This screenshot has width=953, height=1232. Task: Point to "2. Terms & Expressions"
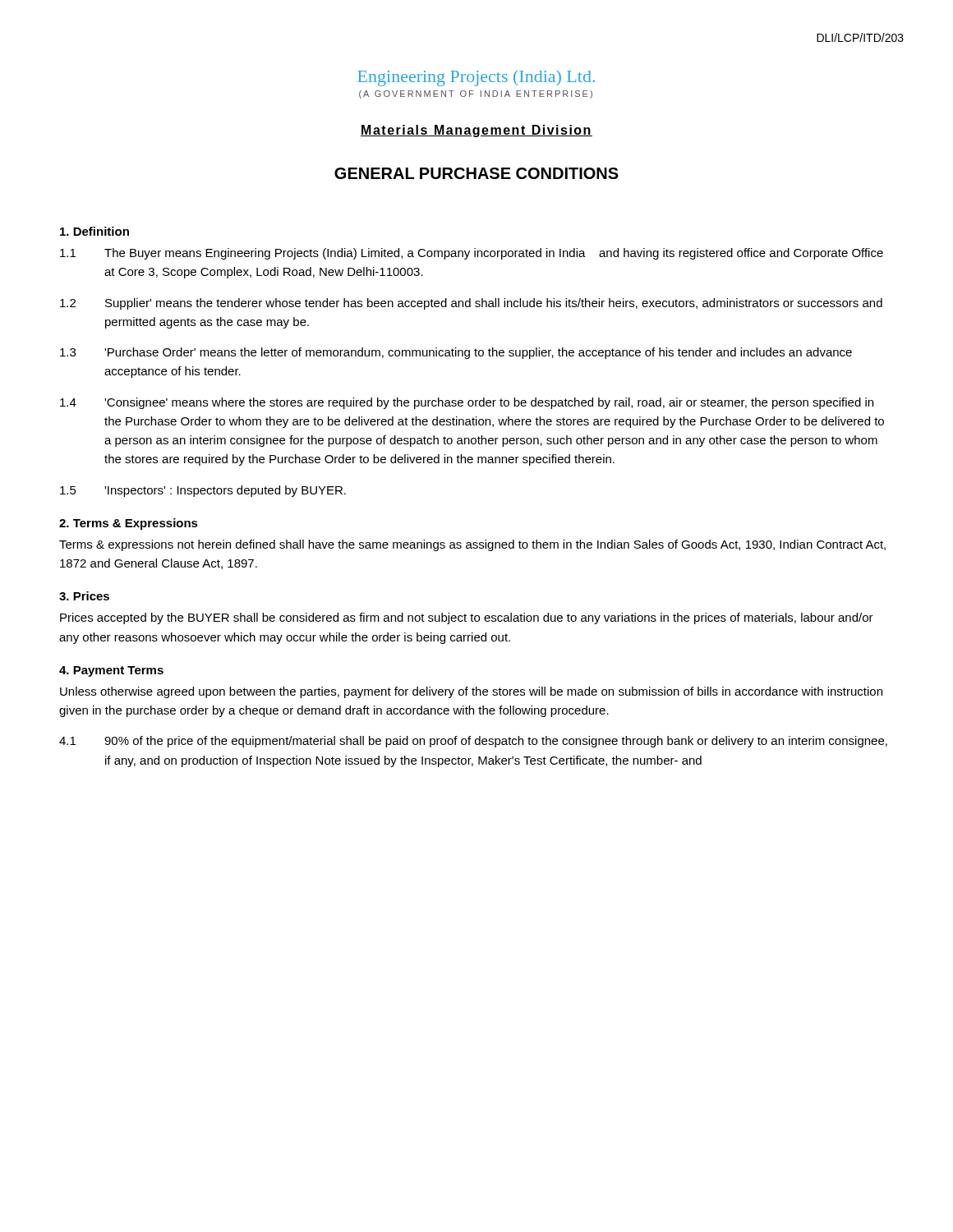[129, 523]
